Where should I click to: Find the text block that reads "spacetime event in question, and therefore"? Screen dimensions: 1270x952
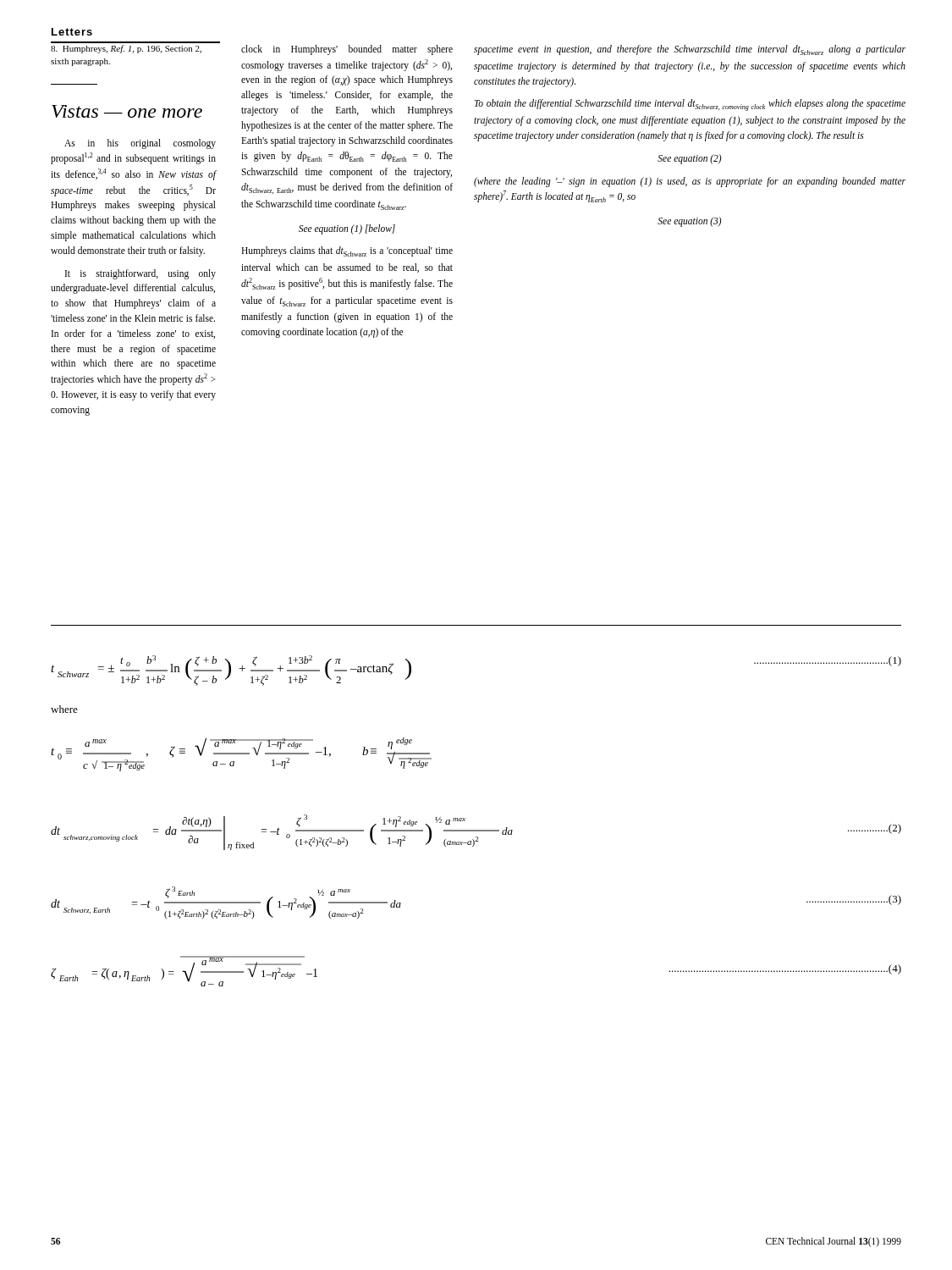(690, 136)
